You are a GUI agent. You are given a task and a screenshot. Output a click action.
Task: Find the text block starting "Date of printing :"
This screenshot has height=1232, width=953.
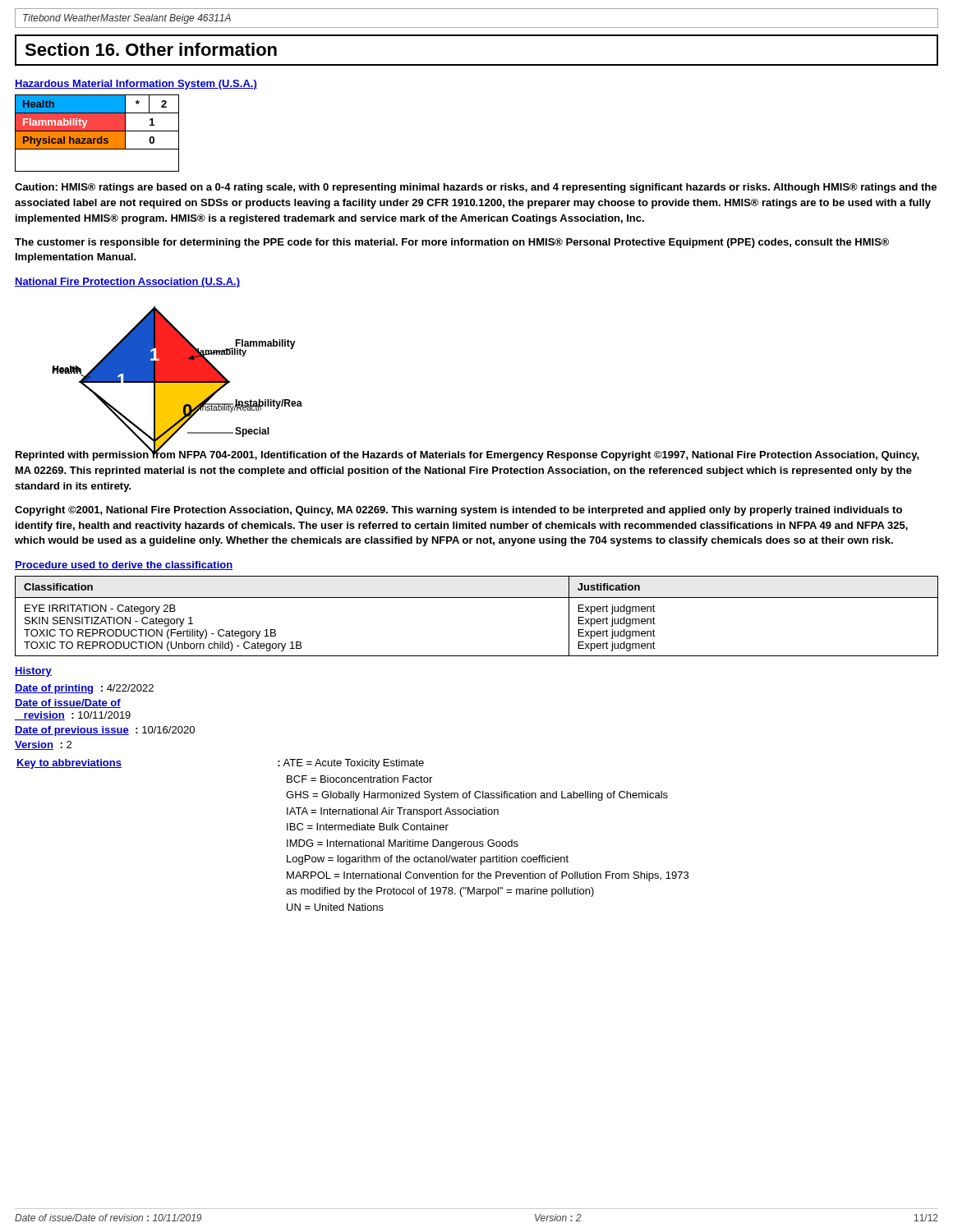click(x=84, y=688)
